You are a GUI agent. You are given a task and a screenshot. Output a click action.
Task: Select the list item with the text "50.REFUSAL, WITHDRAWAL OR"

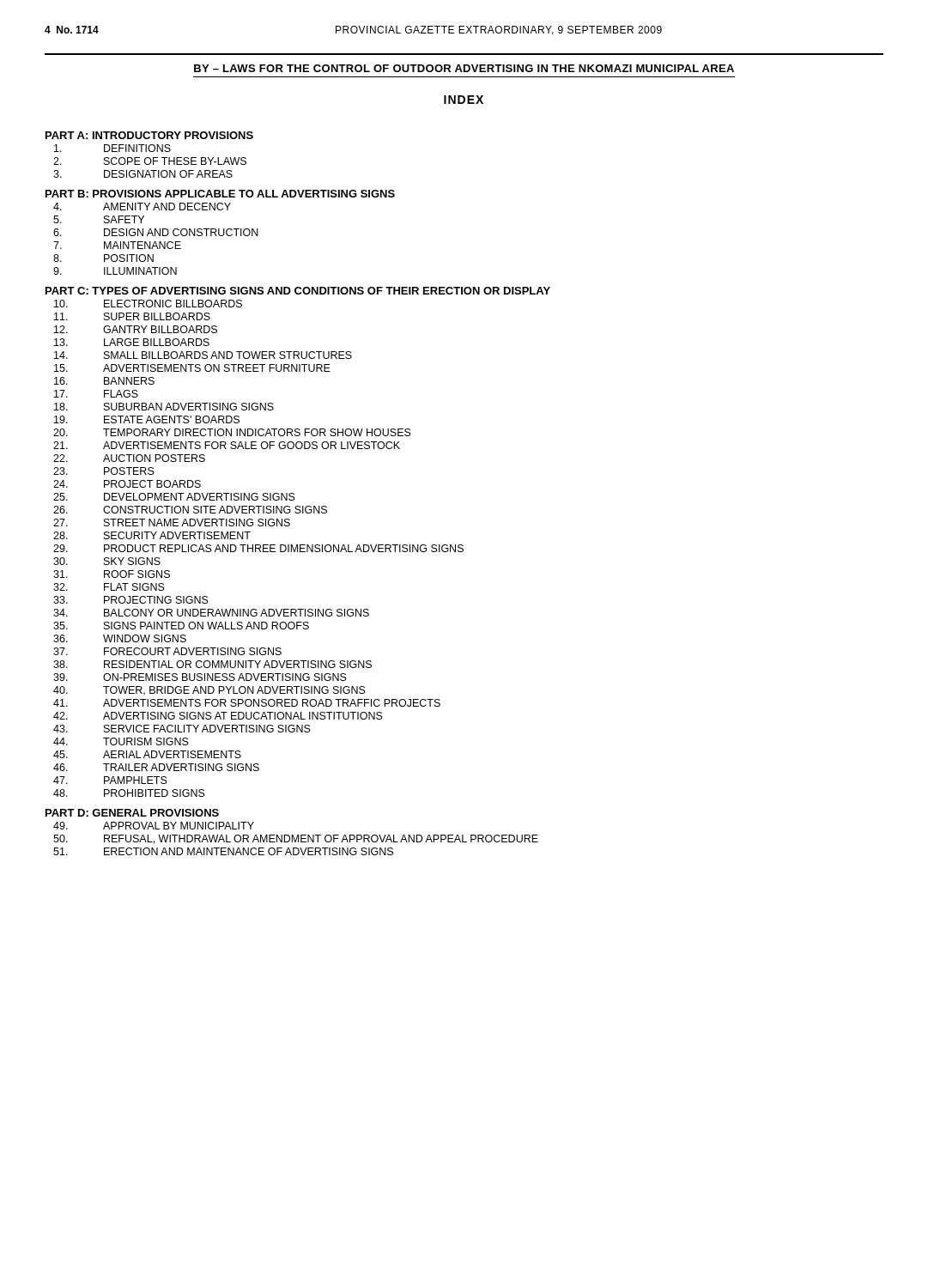pos(464,839)
